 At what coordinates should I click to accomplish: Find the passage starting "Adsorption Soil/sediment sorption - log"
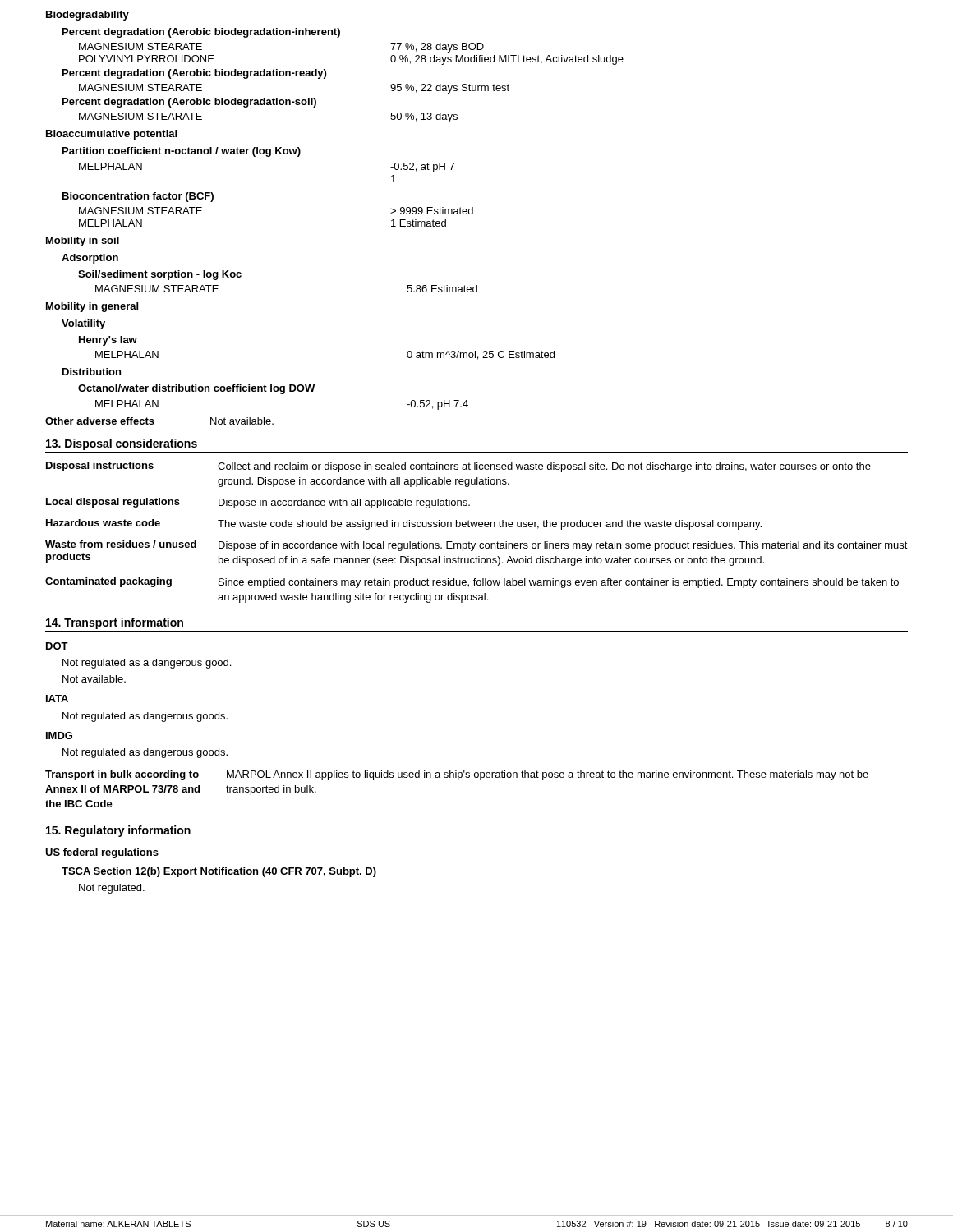90,259
